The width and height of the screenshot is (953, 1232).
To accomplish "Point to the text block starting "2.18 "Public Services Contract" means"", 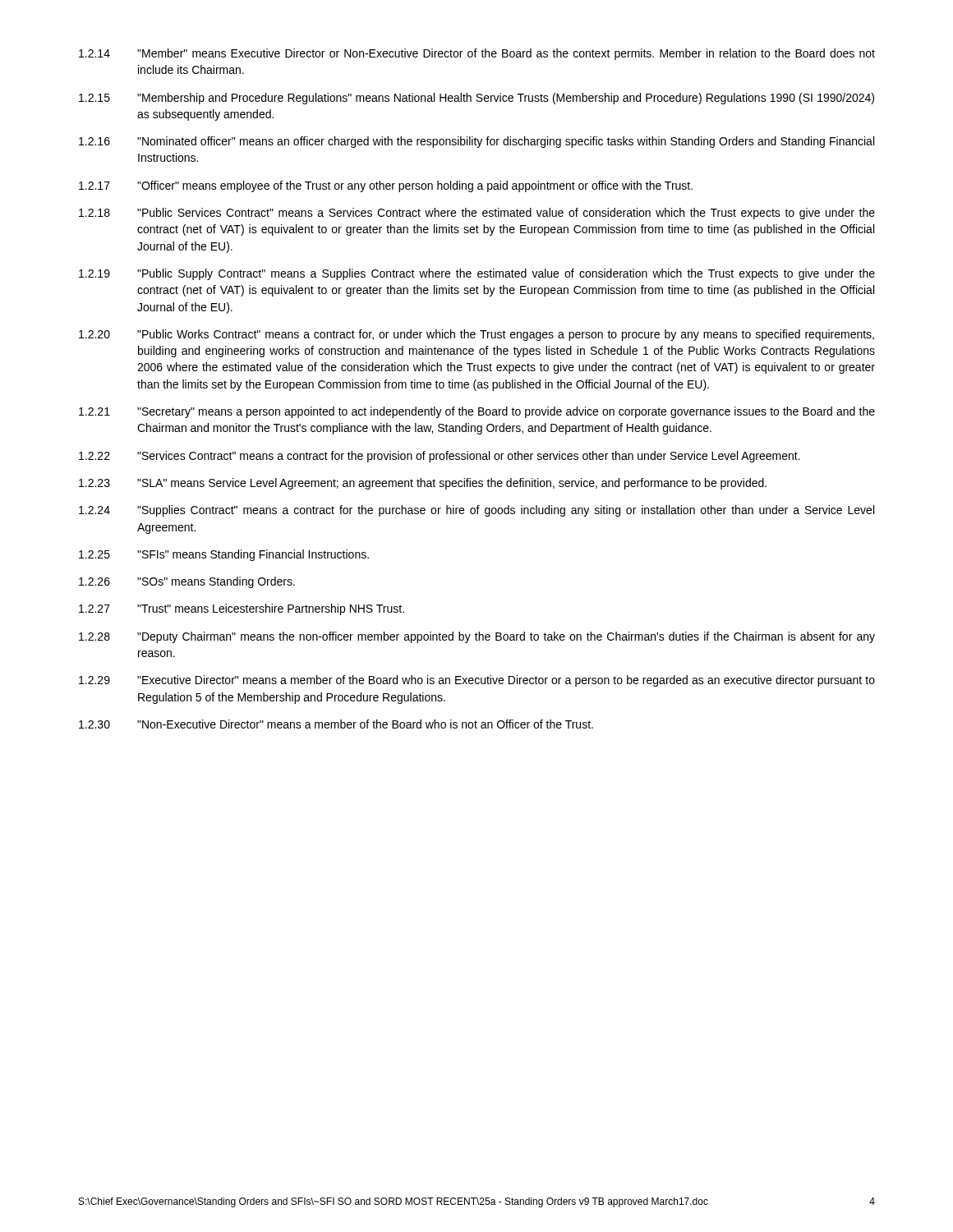I will click(476, 230).
